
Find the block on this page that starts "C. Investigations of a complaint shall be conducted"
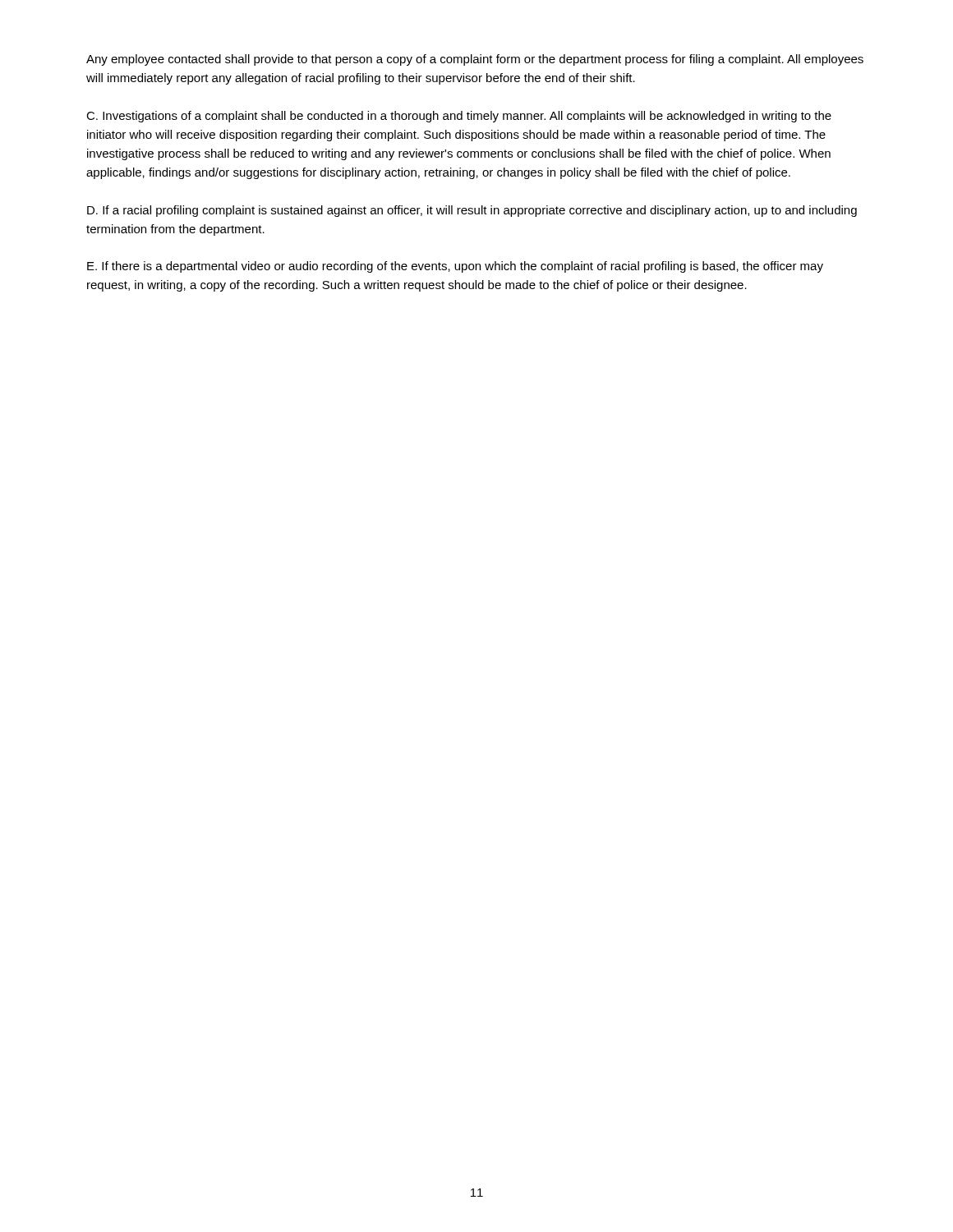pyautogui.click(x=459, y=144)
